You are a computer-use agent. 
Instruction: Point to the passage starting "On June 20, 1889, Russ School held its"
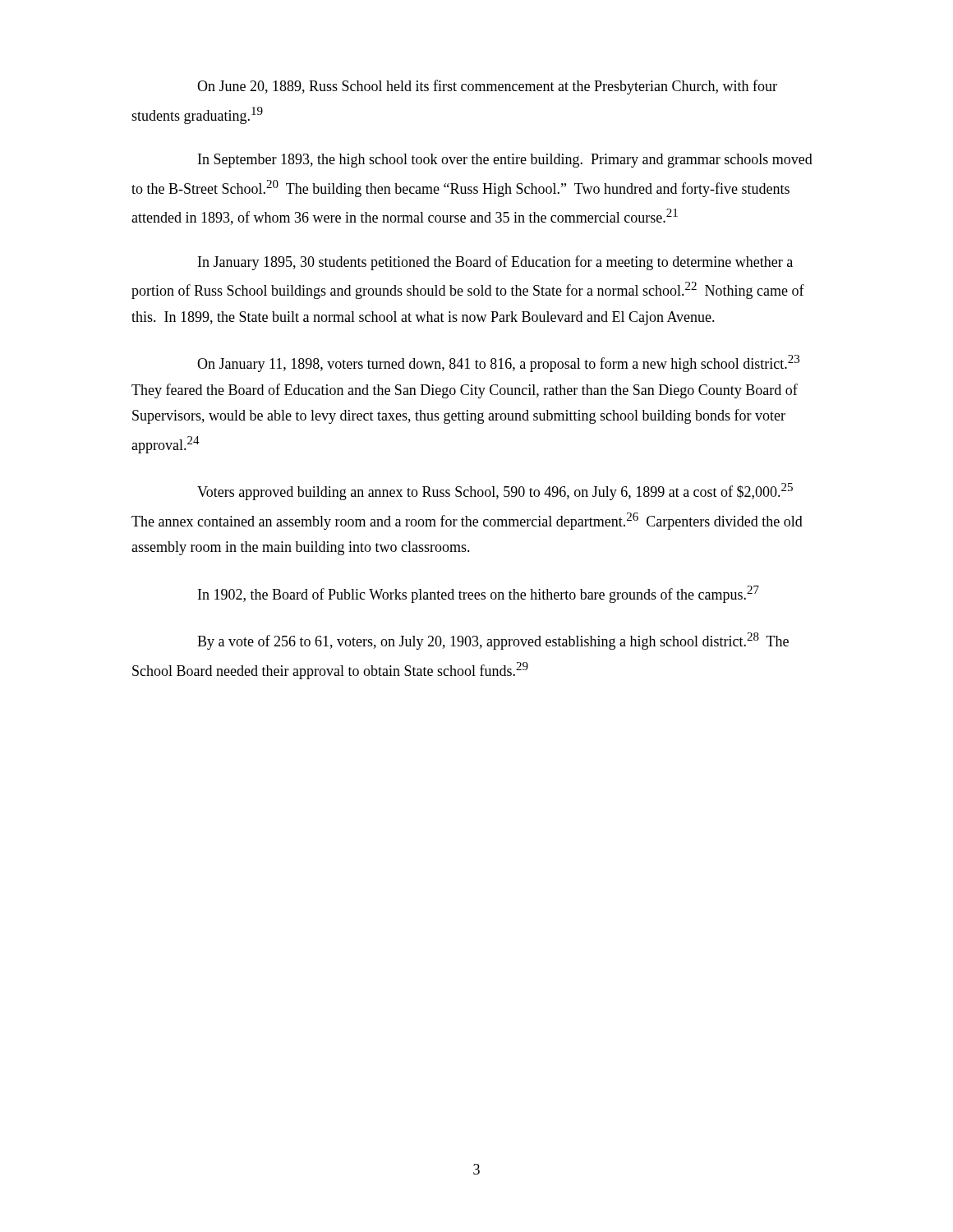pos(454,101)
